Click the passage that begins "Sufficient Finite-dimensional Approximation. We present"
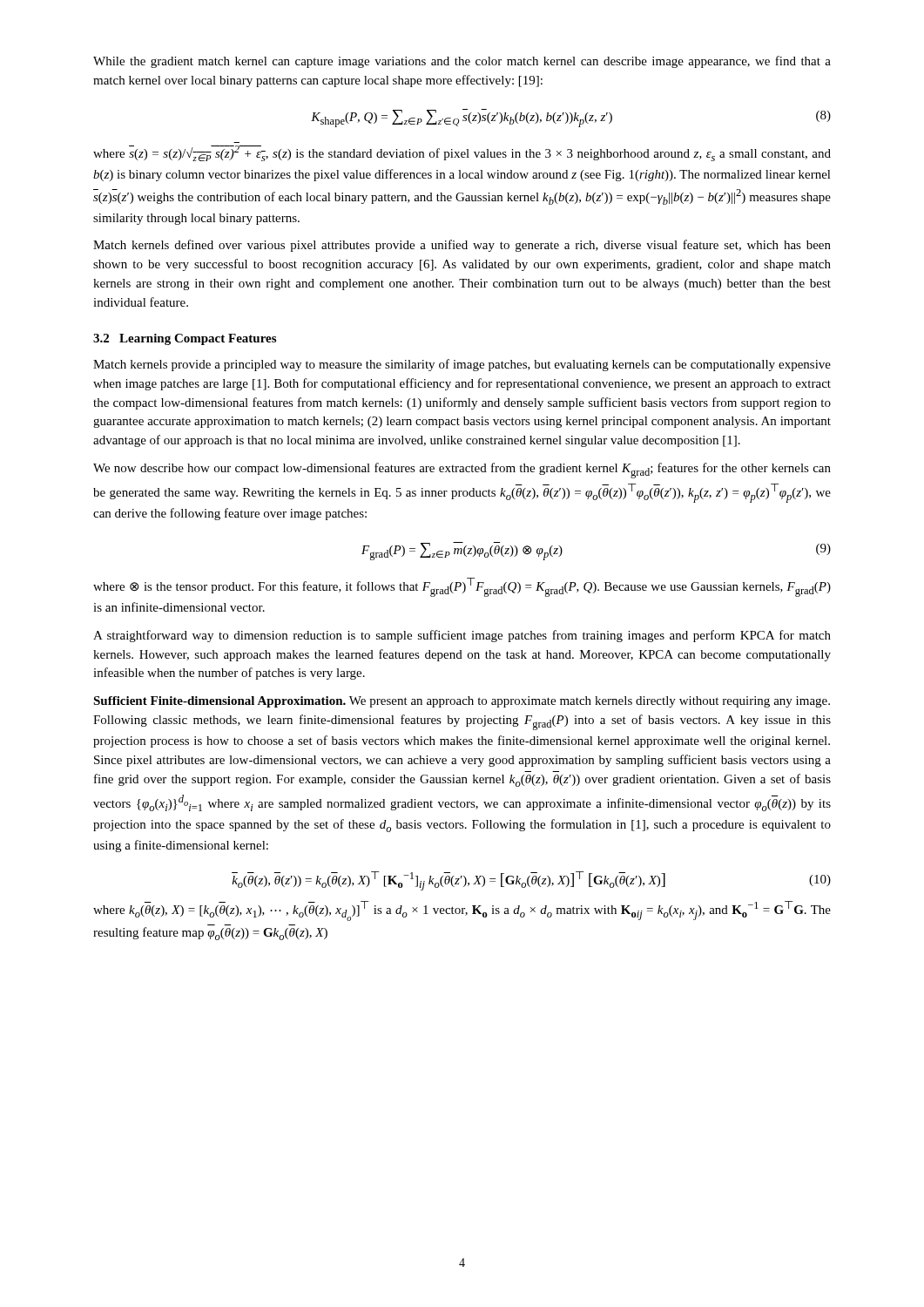This screenshot has height=1307, width=924. click(462, 774)
